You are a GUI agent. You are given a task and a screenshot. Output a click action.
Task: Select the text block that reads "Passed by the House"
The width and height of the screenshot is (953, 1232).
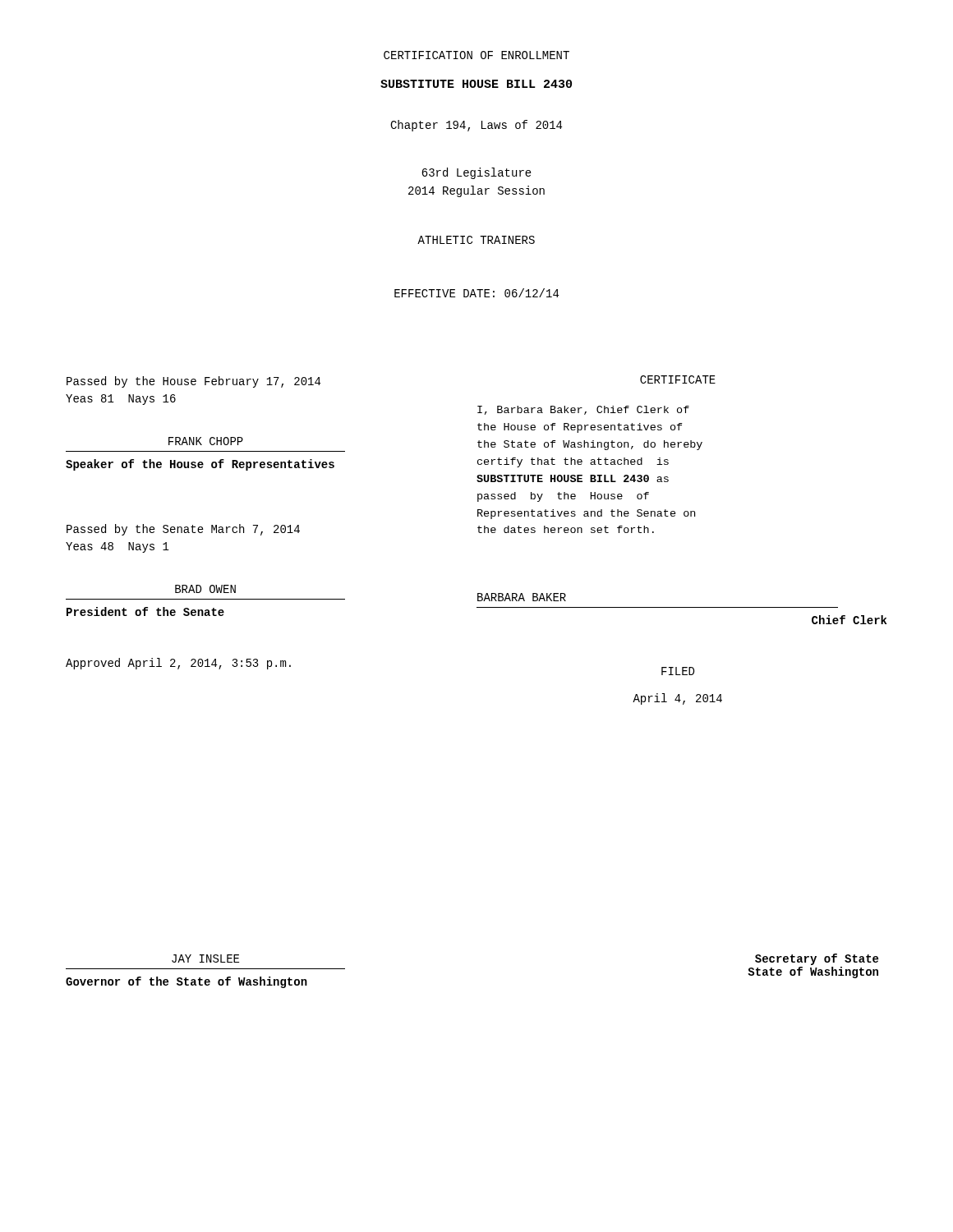coord(193,391)
